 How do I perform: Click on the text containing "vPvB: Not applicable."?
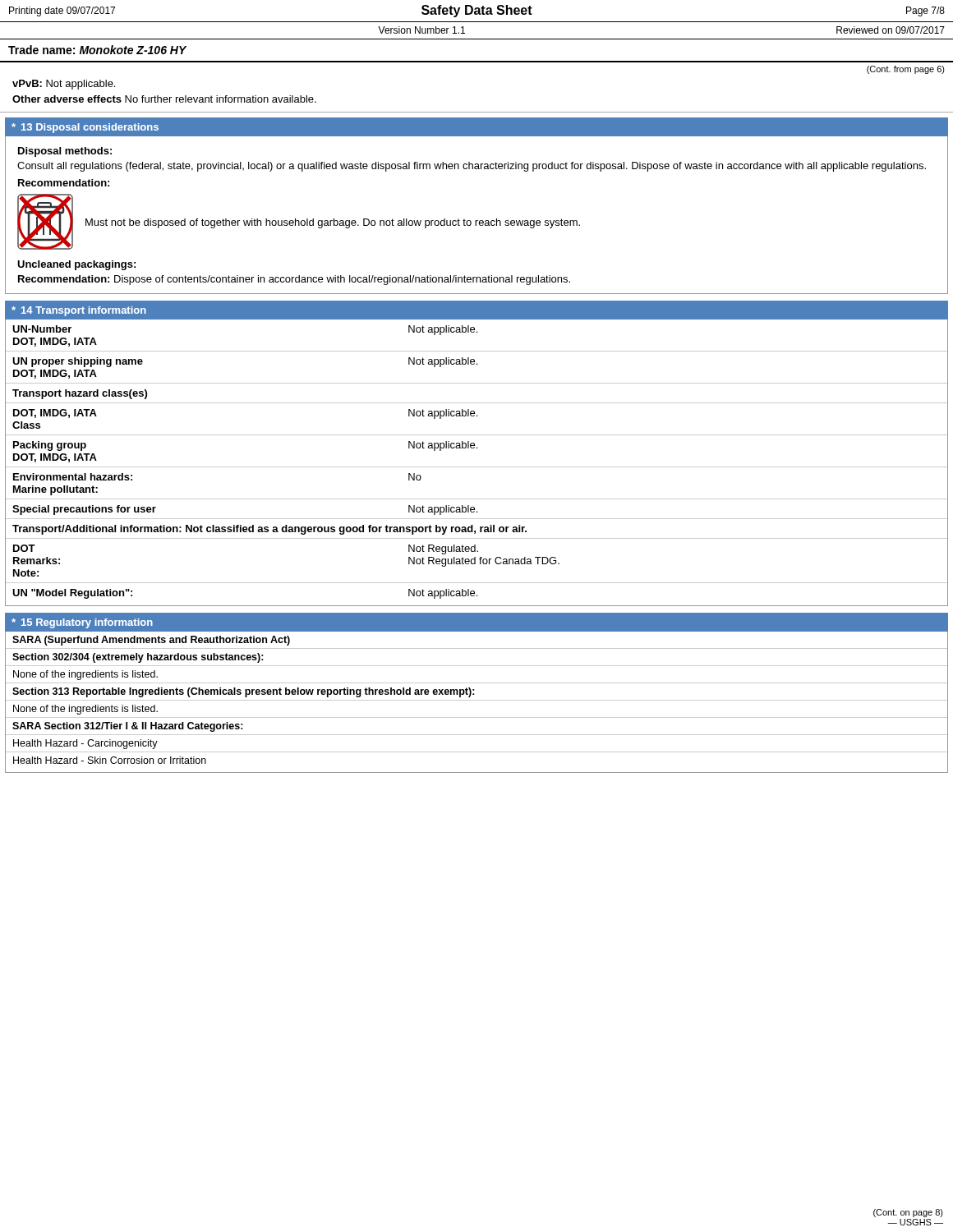pos(64,83)
